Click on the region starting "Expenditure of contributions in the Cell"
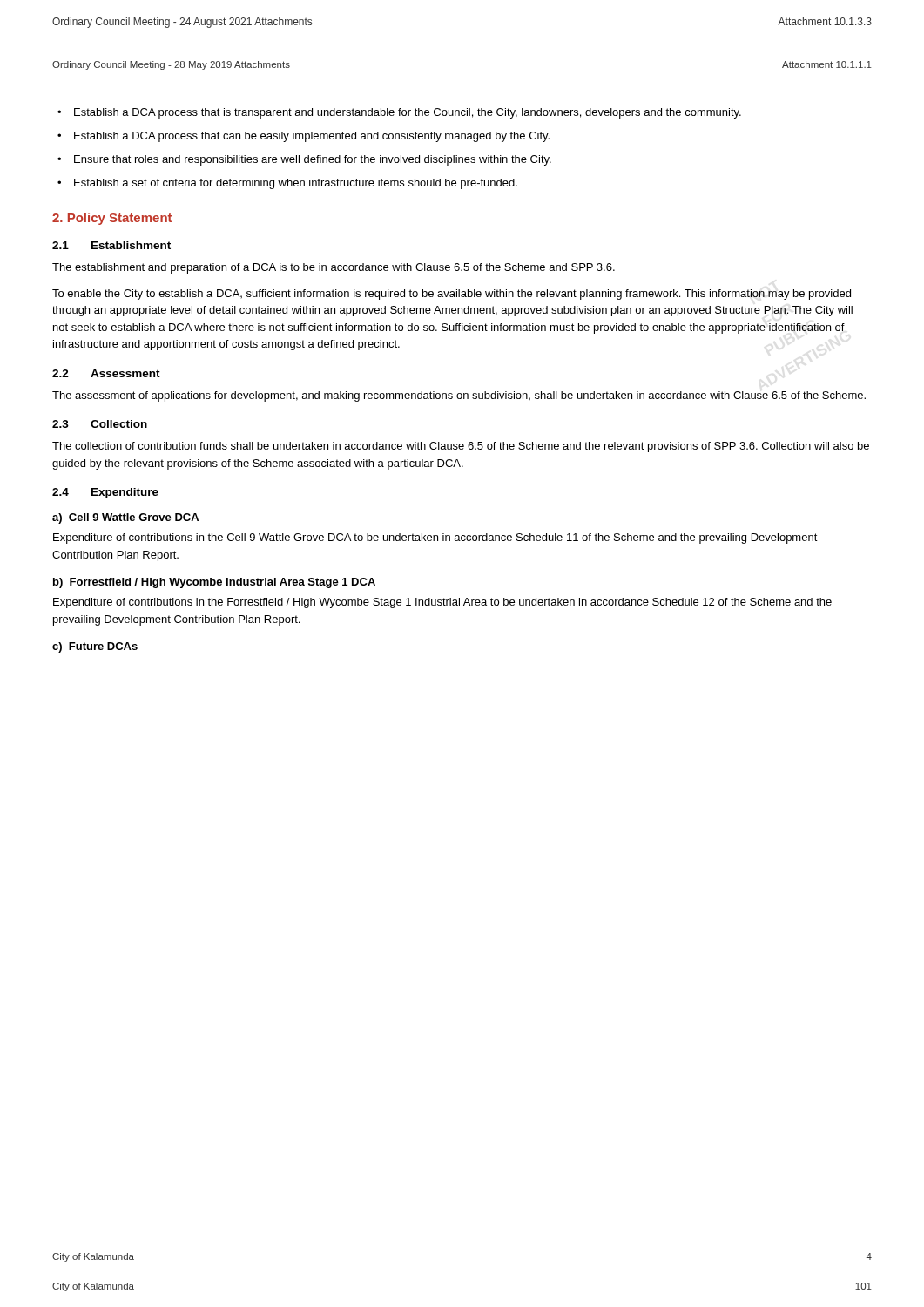Image resolution: width=924 pixels, height=1307 pixels. (435, 546)
